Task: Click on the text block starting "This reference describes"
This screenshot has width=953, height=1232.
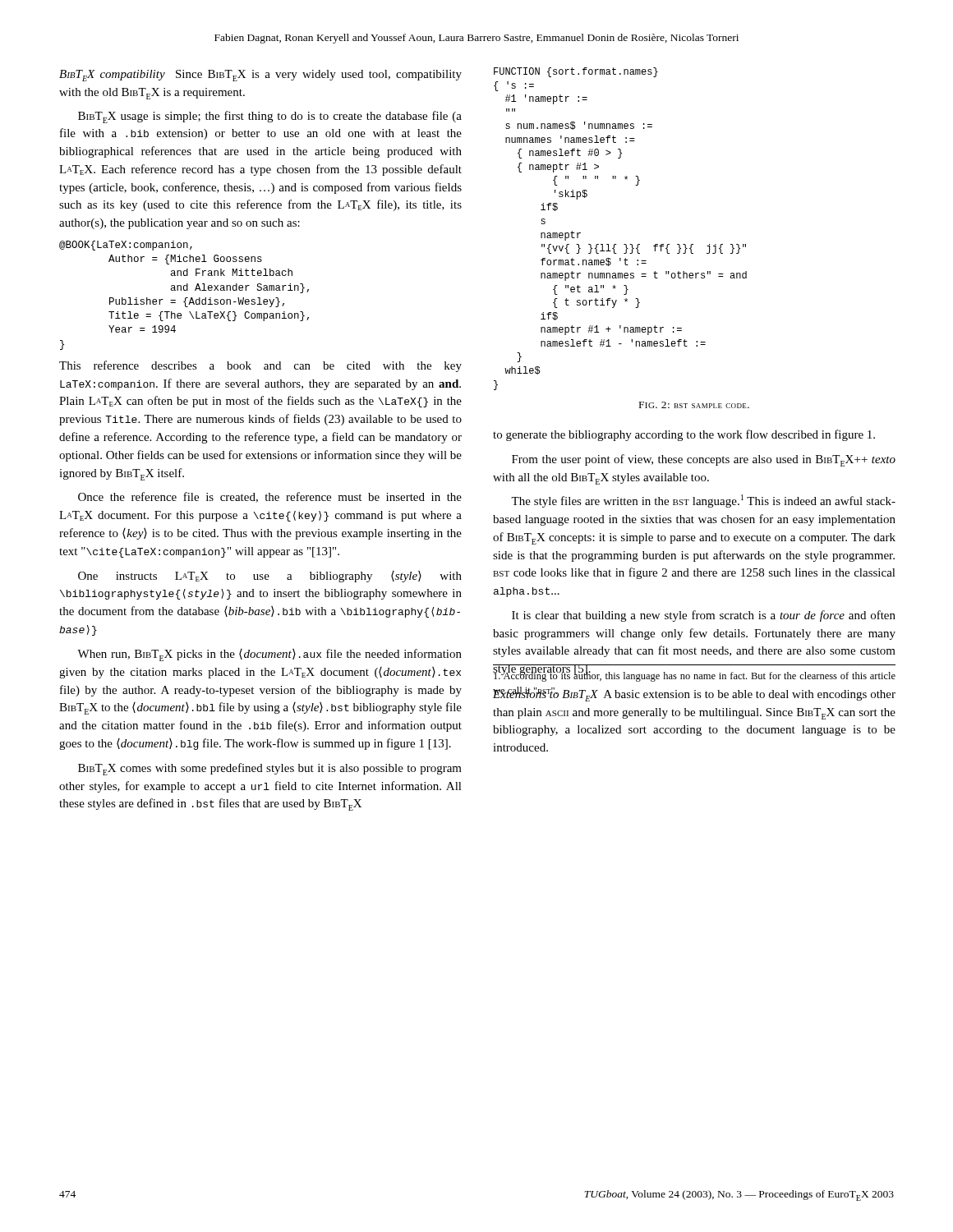Action: [x=260, y=585]
